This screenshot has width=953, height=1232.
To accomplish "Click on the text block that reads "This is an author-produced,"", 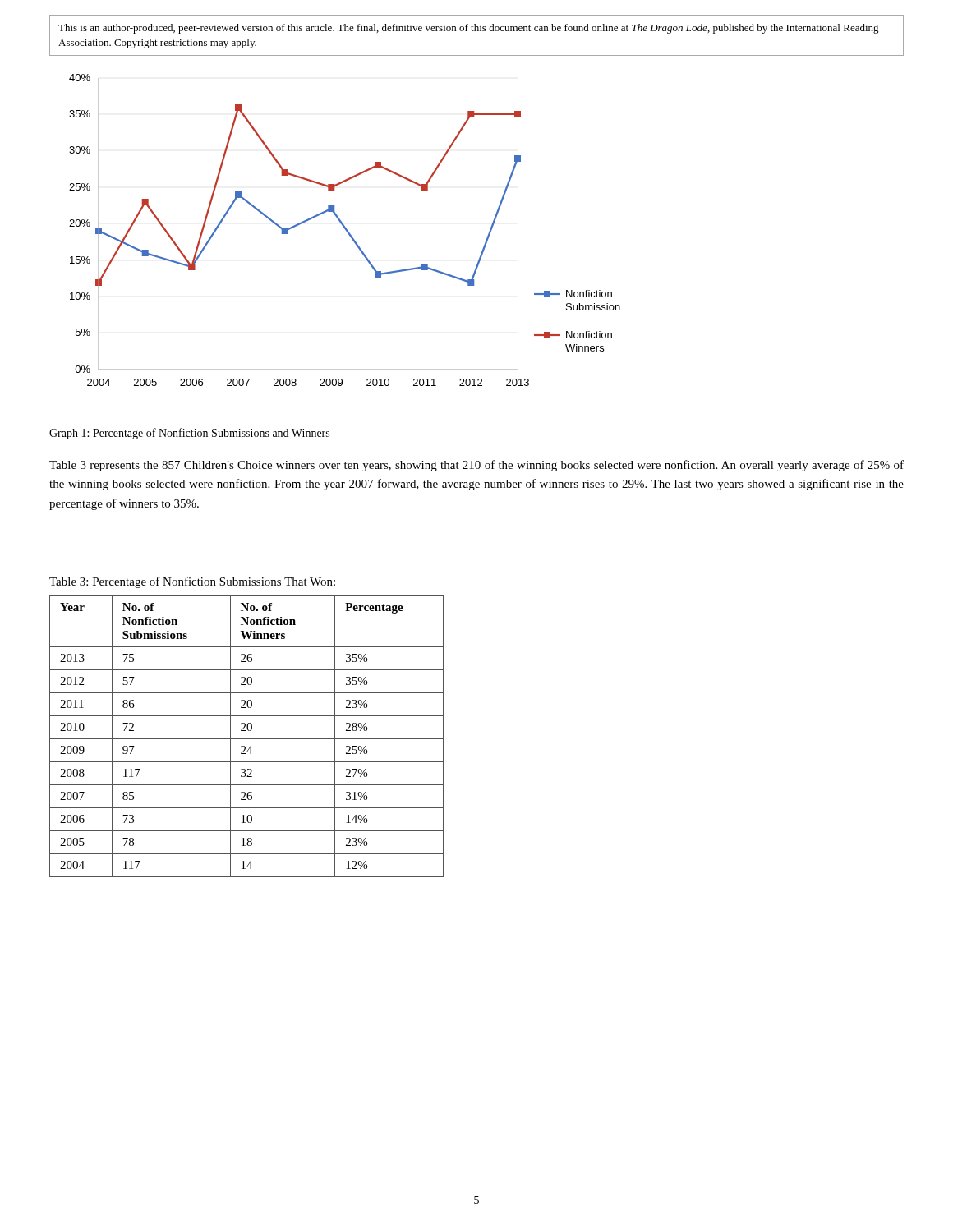I will point(468,35).
